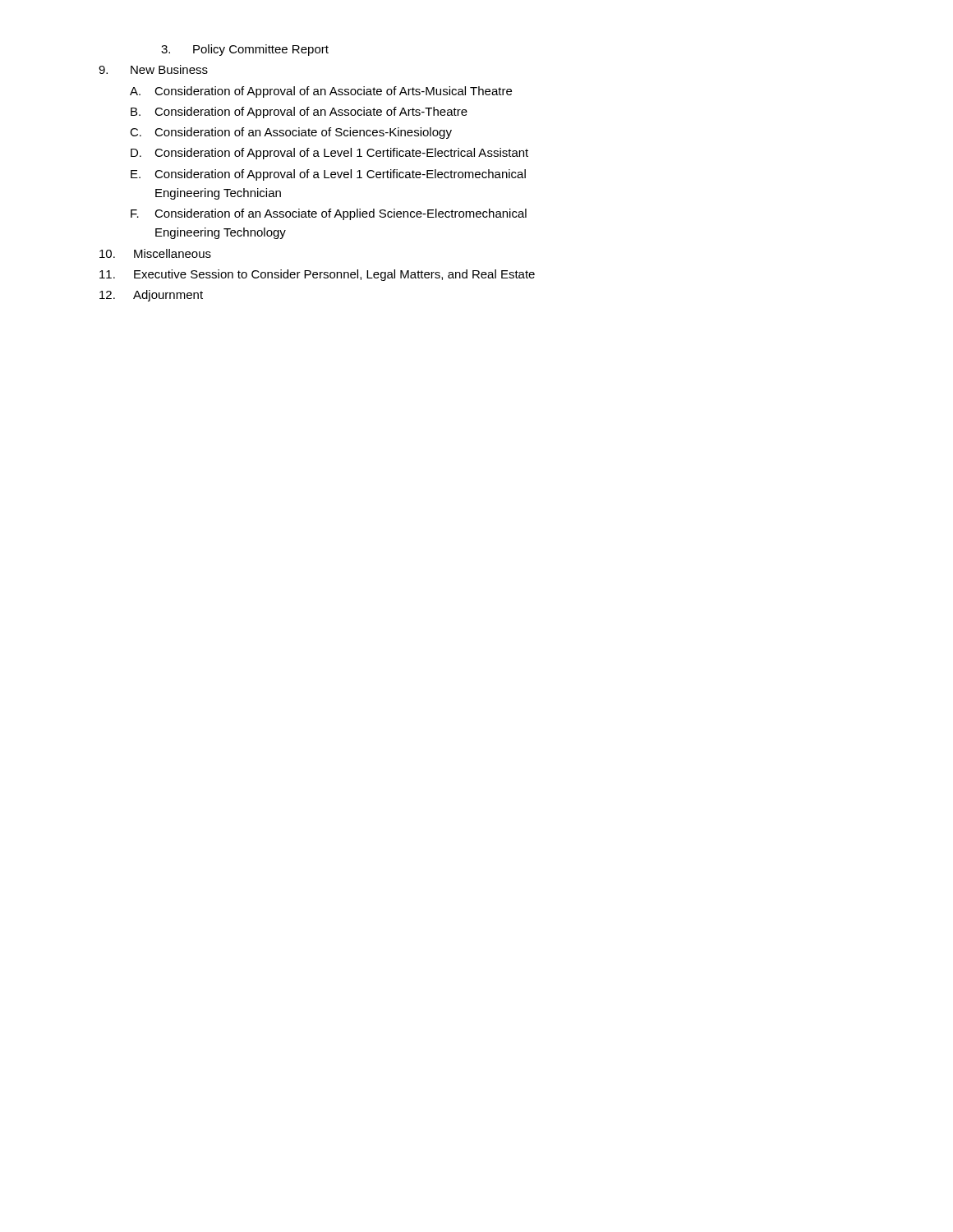The width and height of the screenshot is (953, 1232).
Task: Find the list item containing "C. Consideration of an Associate of Sciences-Kinesiology"
Action: (x=291, y=133)
